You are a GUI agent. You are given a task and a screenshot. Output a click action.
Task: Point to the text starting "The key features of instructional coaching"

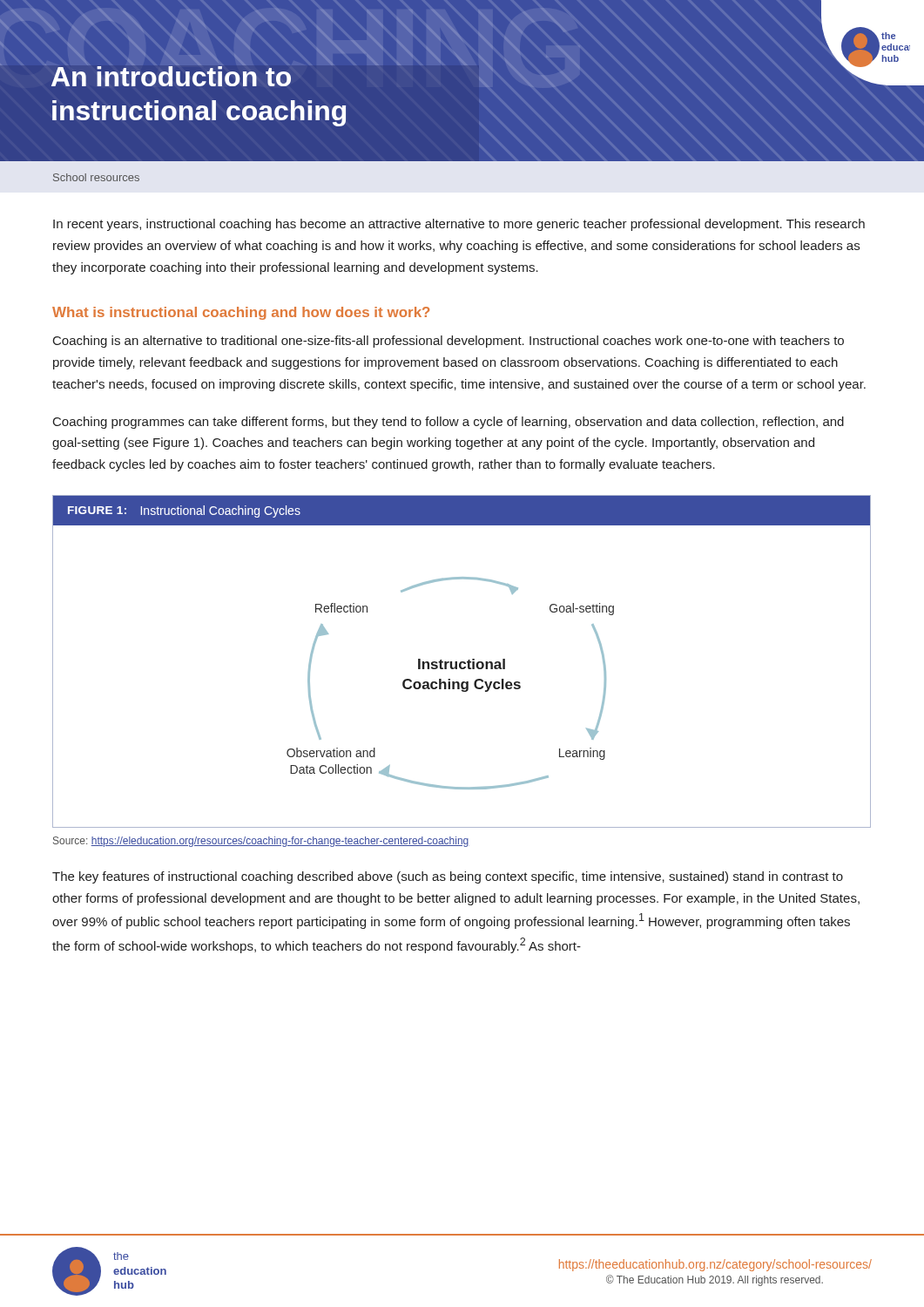tap(456, 911)
